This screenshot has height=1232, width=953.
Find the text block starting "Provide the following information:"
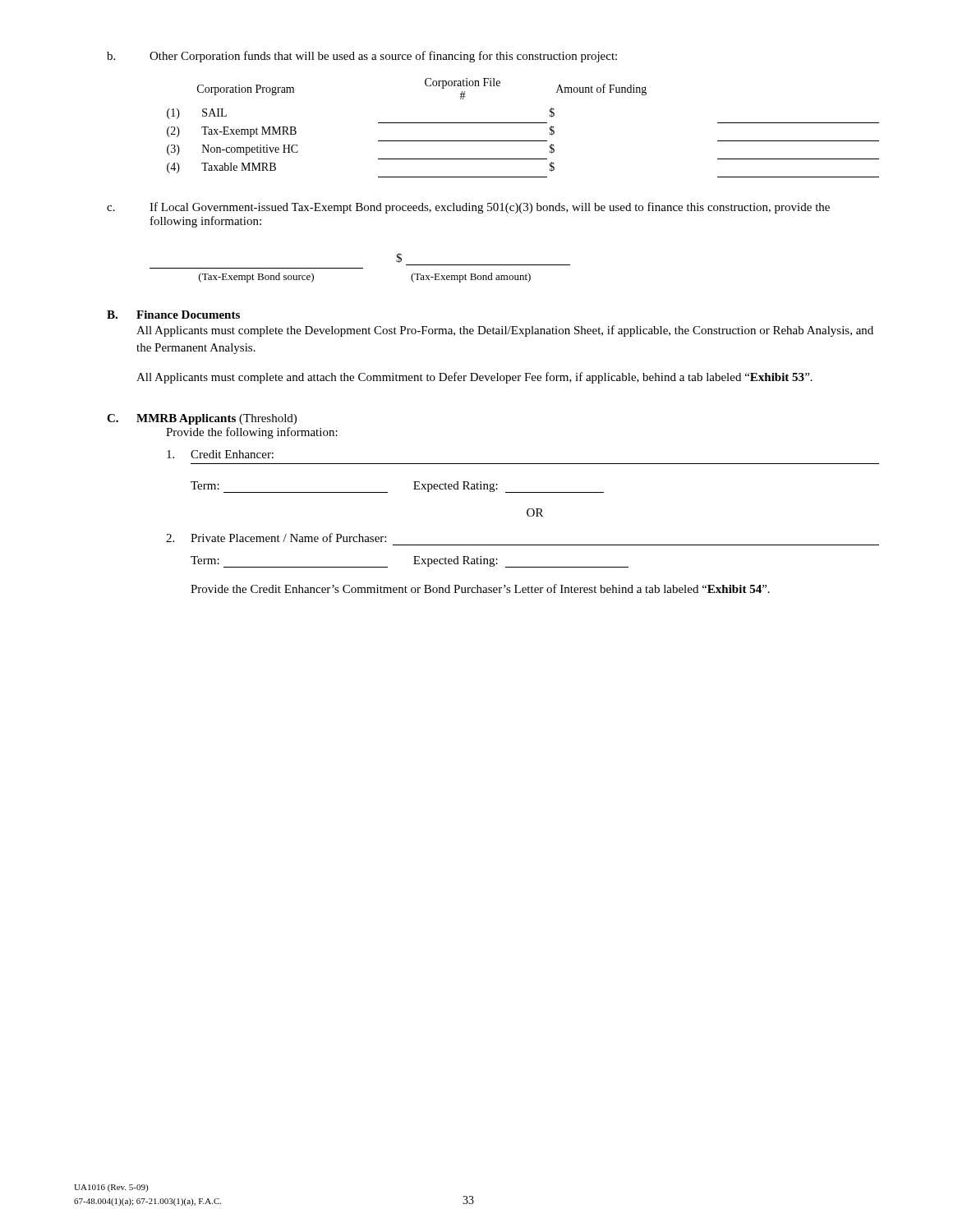pos(252,432)
